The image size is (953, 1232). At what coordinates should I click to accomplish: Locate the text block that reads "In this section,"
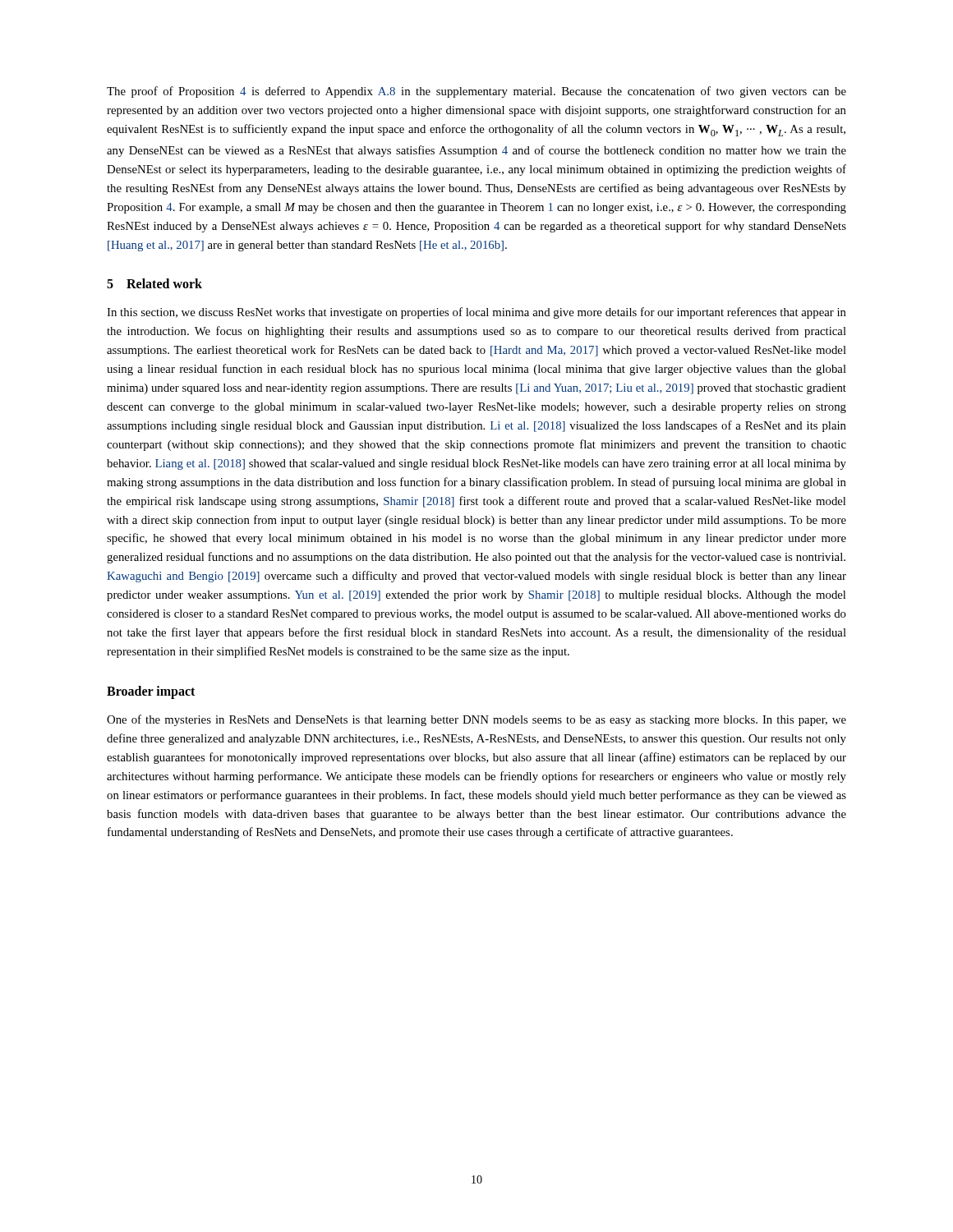[x=476, y=482]
